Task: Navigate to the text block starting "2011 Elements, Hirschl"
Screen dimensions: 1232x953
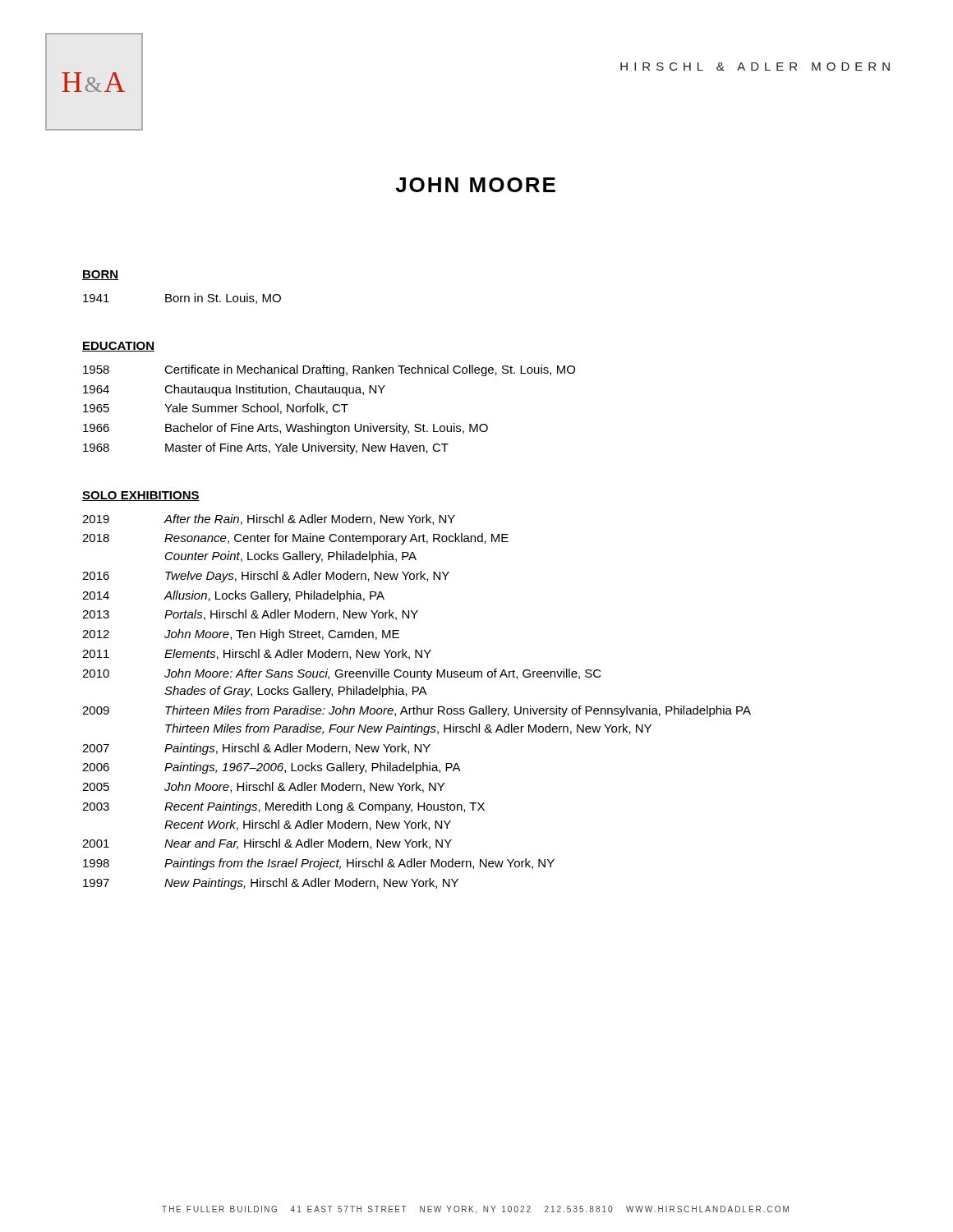Action: pos(257,654)
